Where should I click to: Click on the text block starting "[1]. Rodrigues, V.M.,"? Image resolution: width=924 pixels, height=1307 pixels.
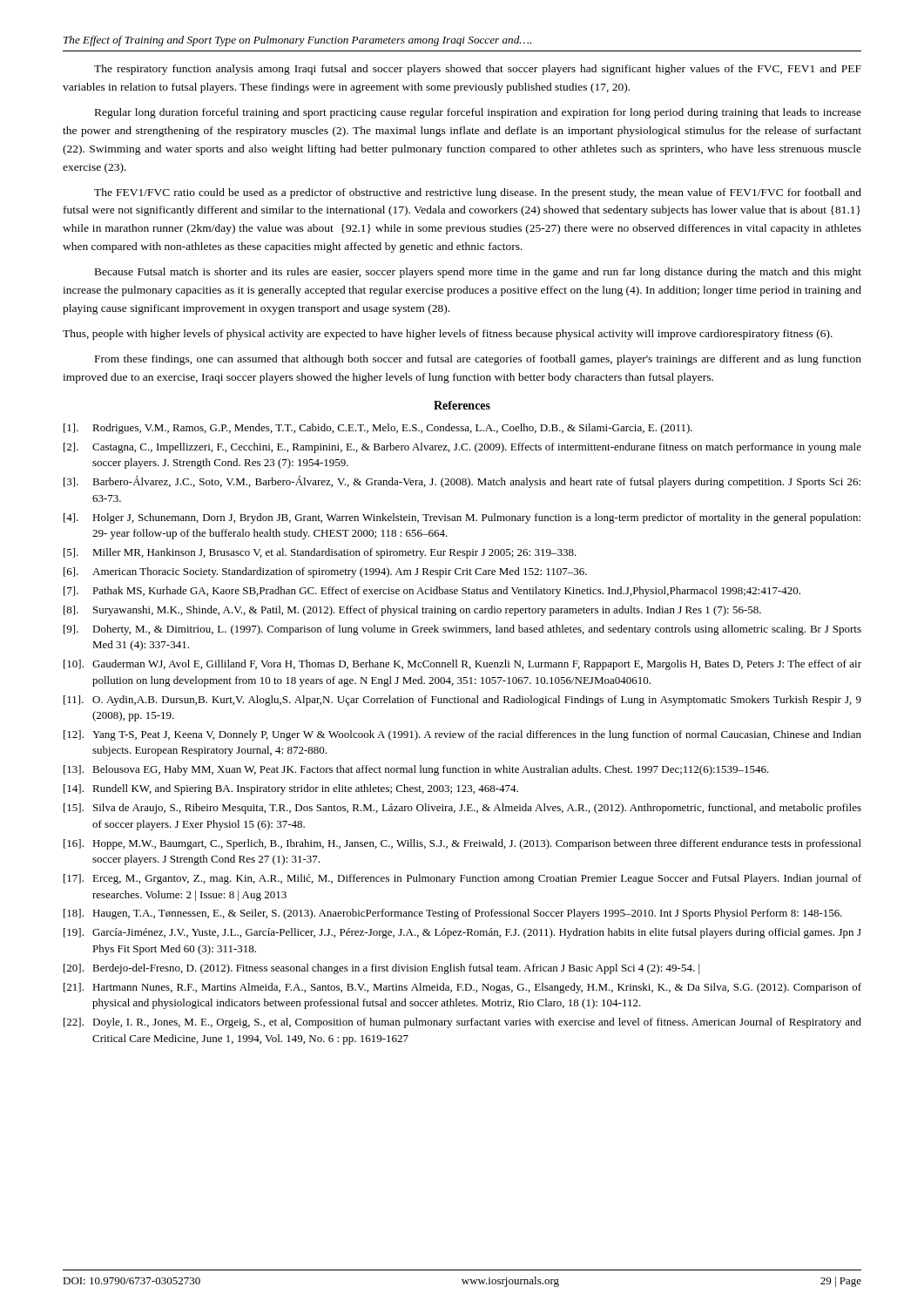462,428
